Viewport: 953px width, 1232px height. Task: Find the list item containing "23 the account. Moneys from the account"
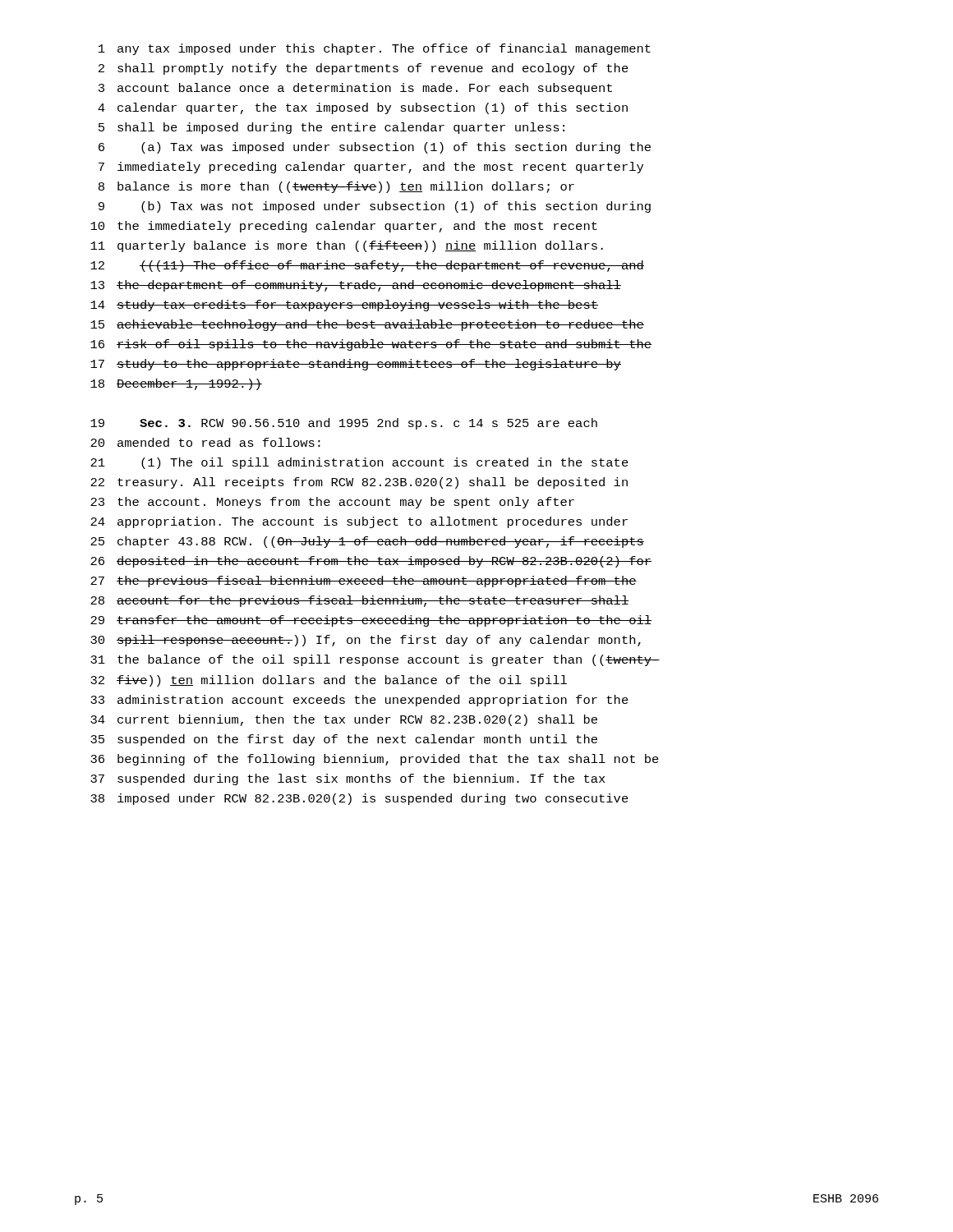pyautogui.click(x=476, y=503)
